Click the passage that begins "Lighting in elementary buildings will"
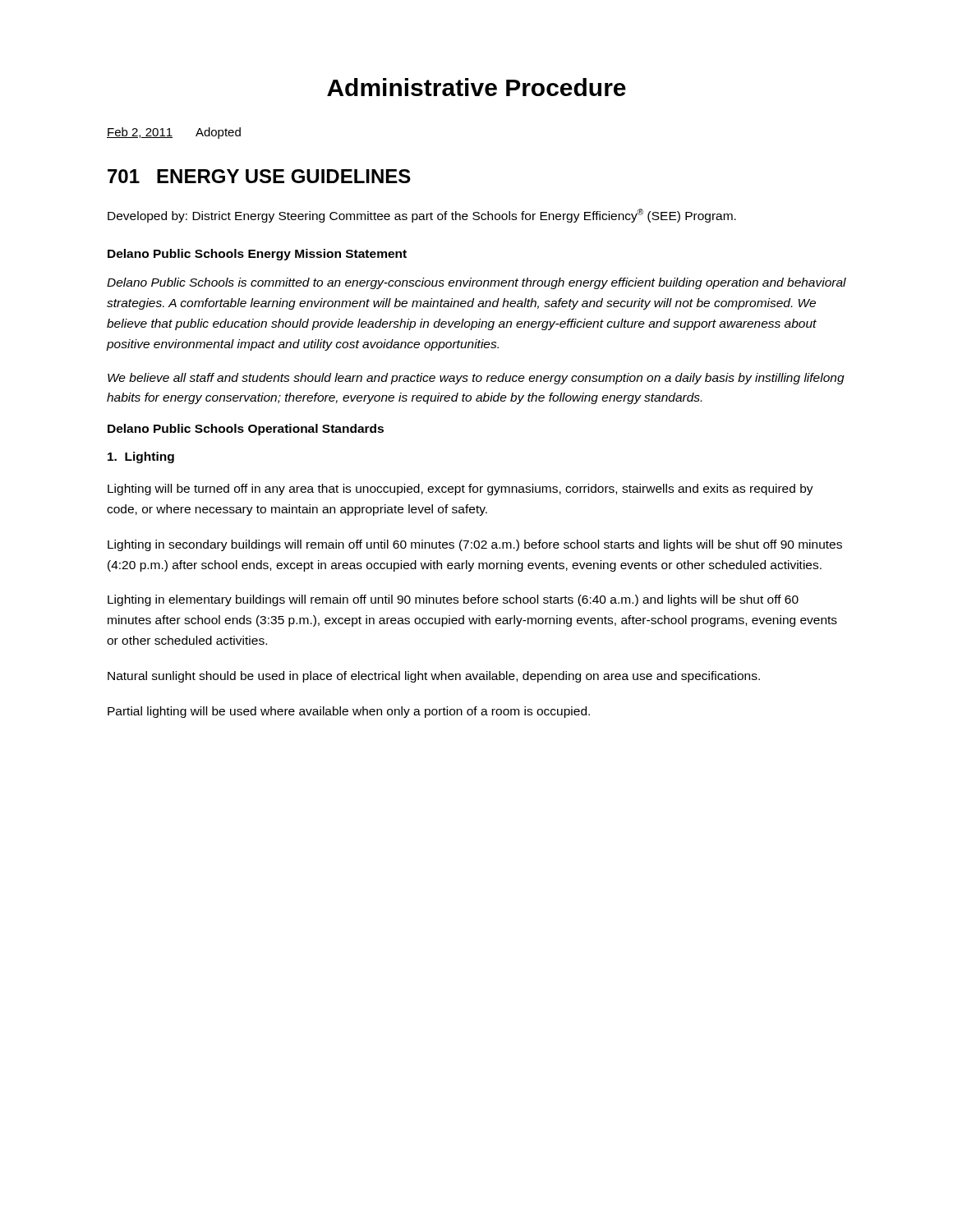This screenshot has height=1232, width=953. 472,620
